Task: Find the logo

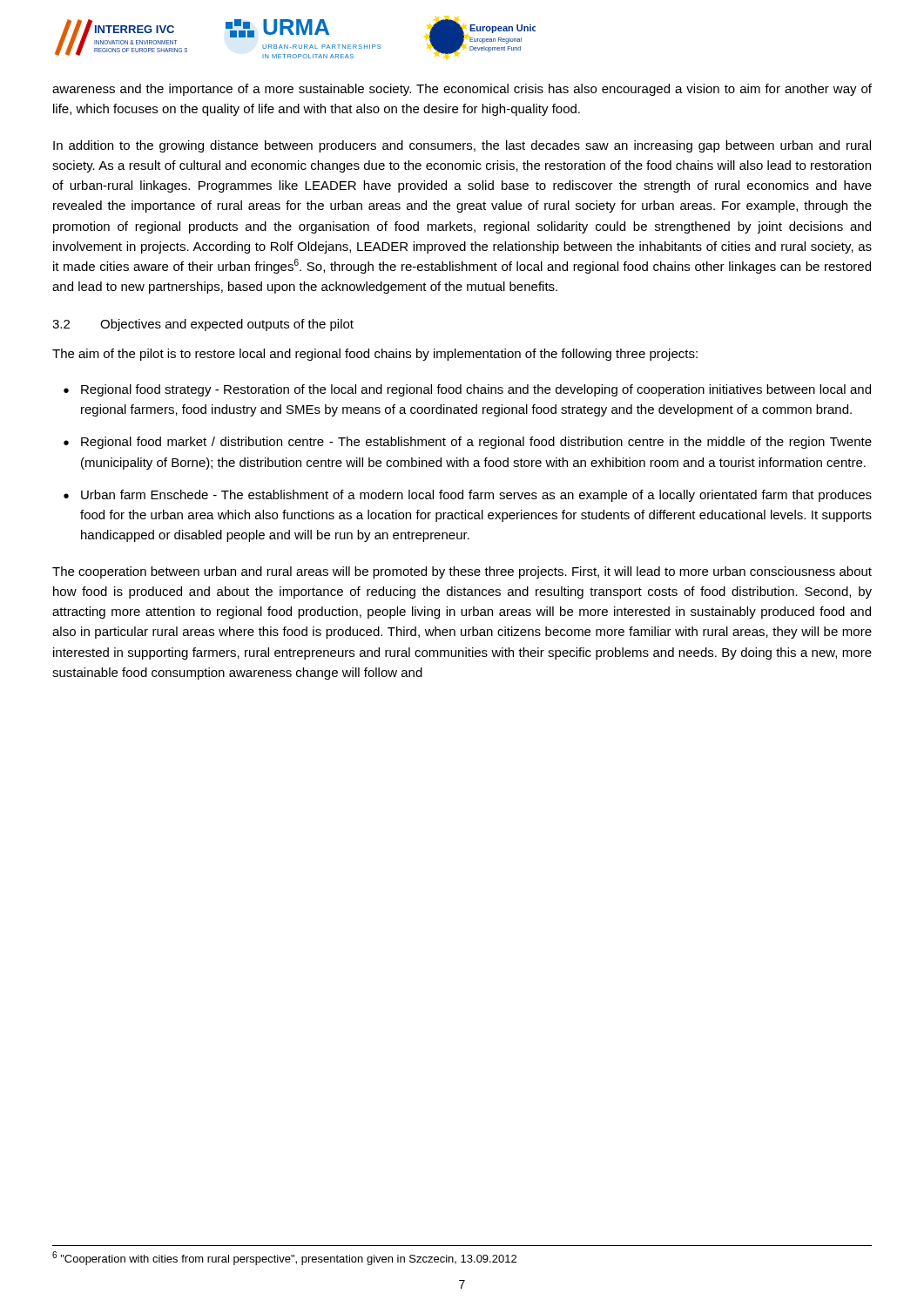Action: 462,39
